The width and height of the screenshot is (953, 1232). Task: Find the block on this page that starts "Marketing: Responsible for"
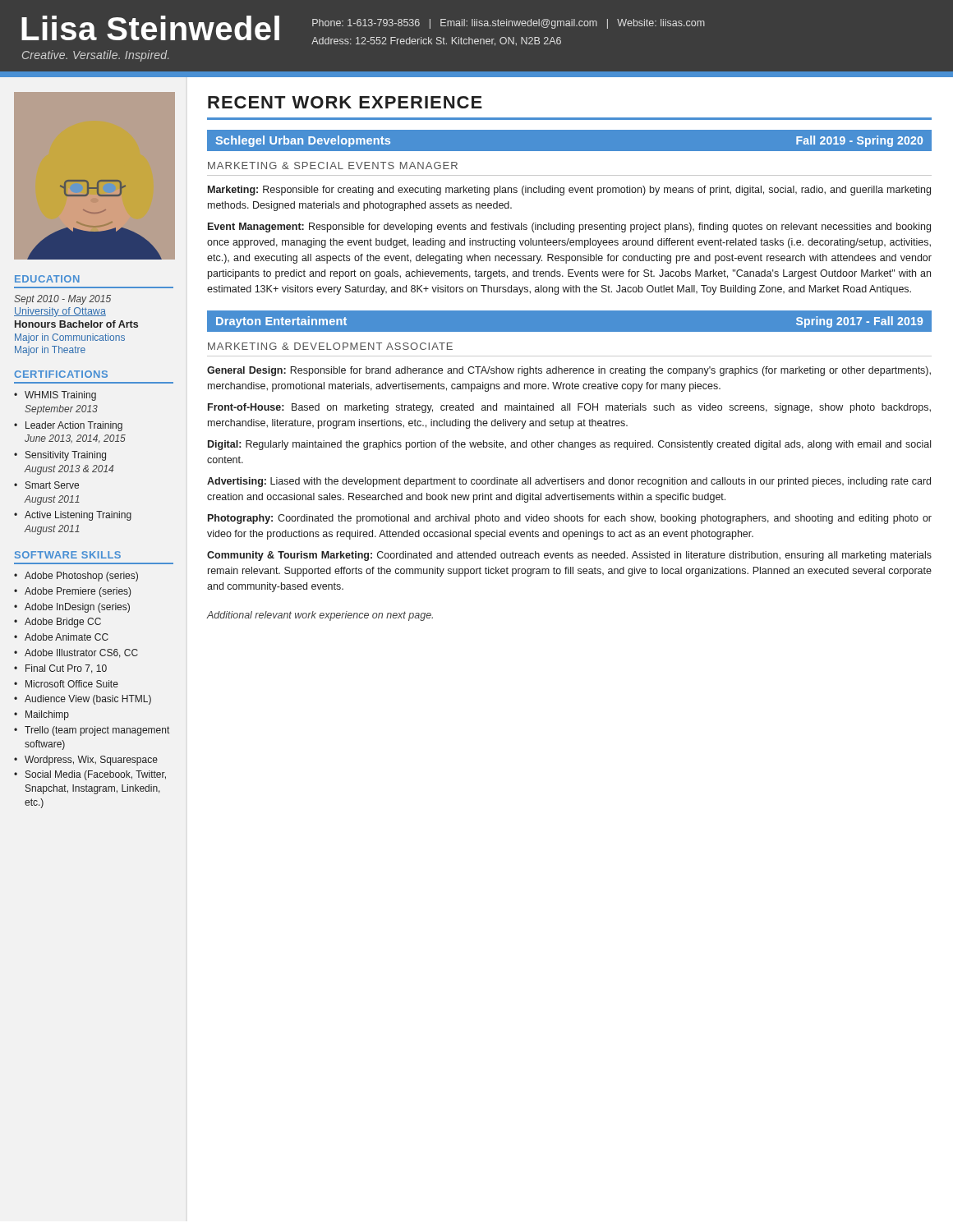click(569, 197)
